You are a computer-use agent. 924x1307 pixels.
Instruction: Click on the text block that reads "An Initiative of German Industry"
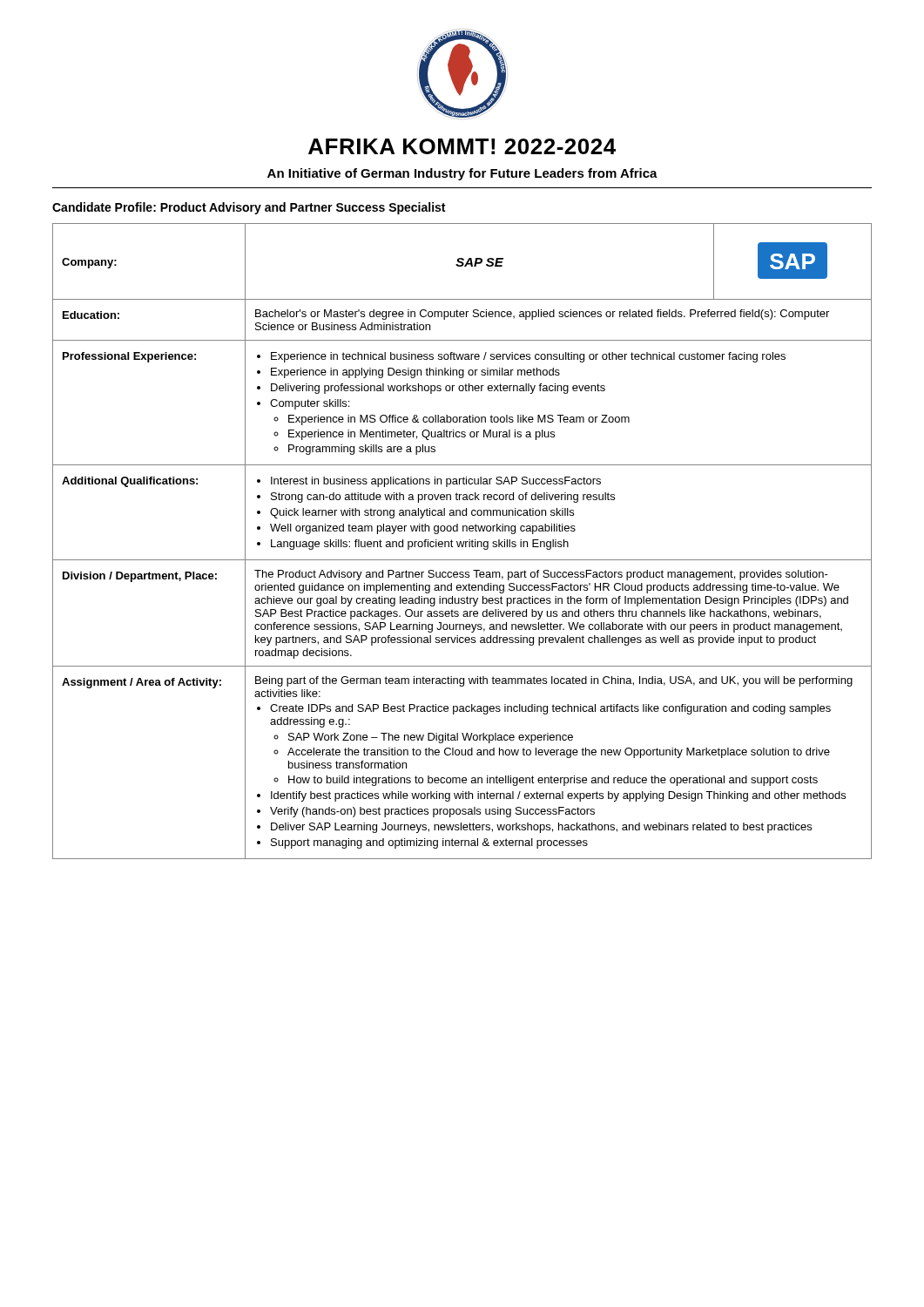pyautogui.click(x=462, y=173)
